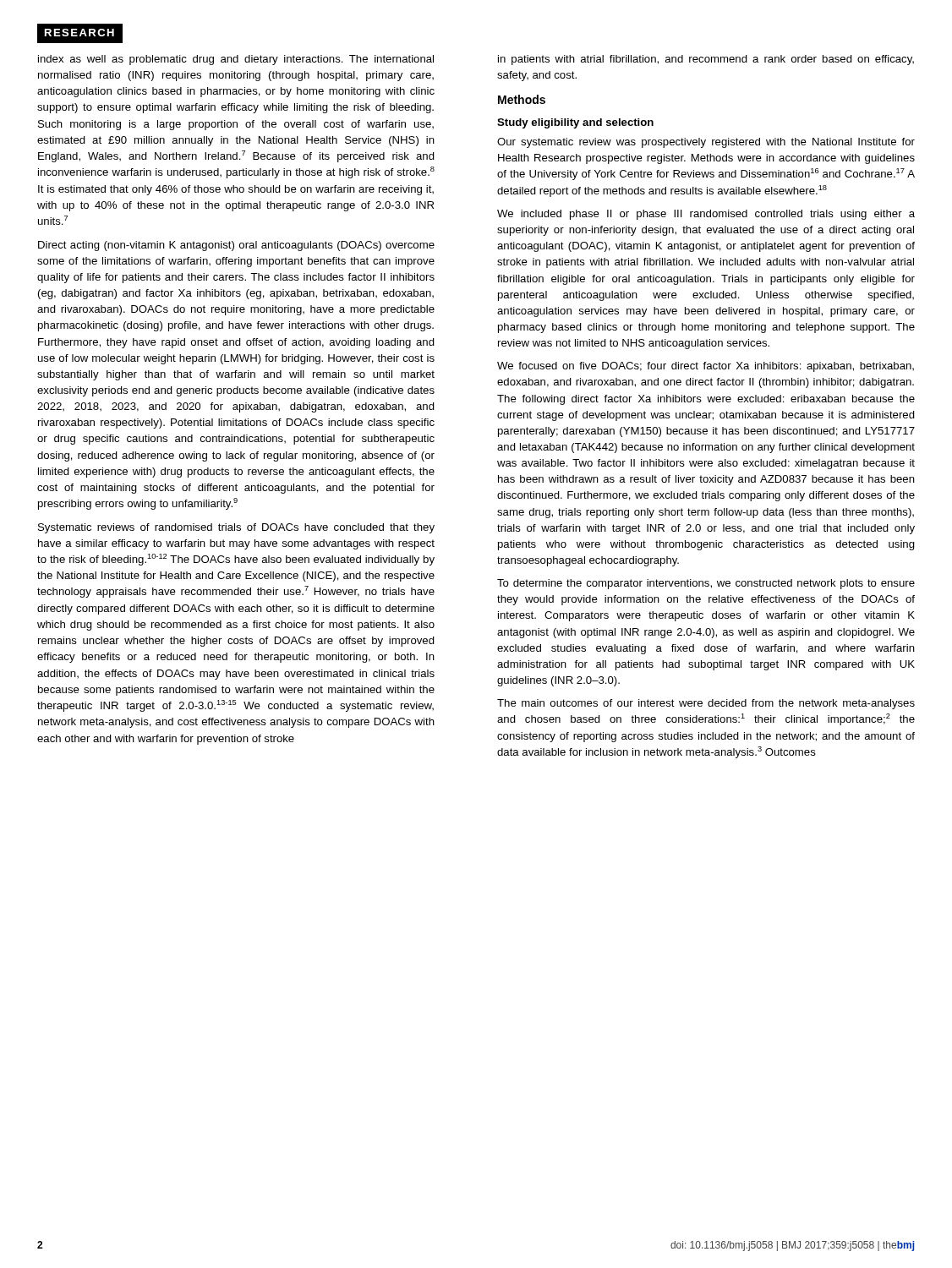Where is the passage that starts "We included phase II or phase"?
The image size is (952, 1268).
pos(706,278)
